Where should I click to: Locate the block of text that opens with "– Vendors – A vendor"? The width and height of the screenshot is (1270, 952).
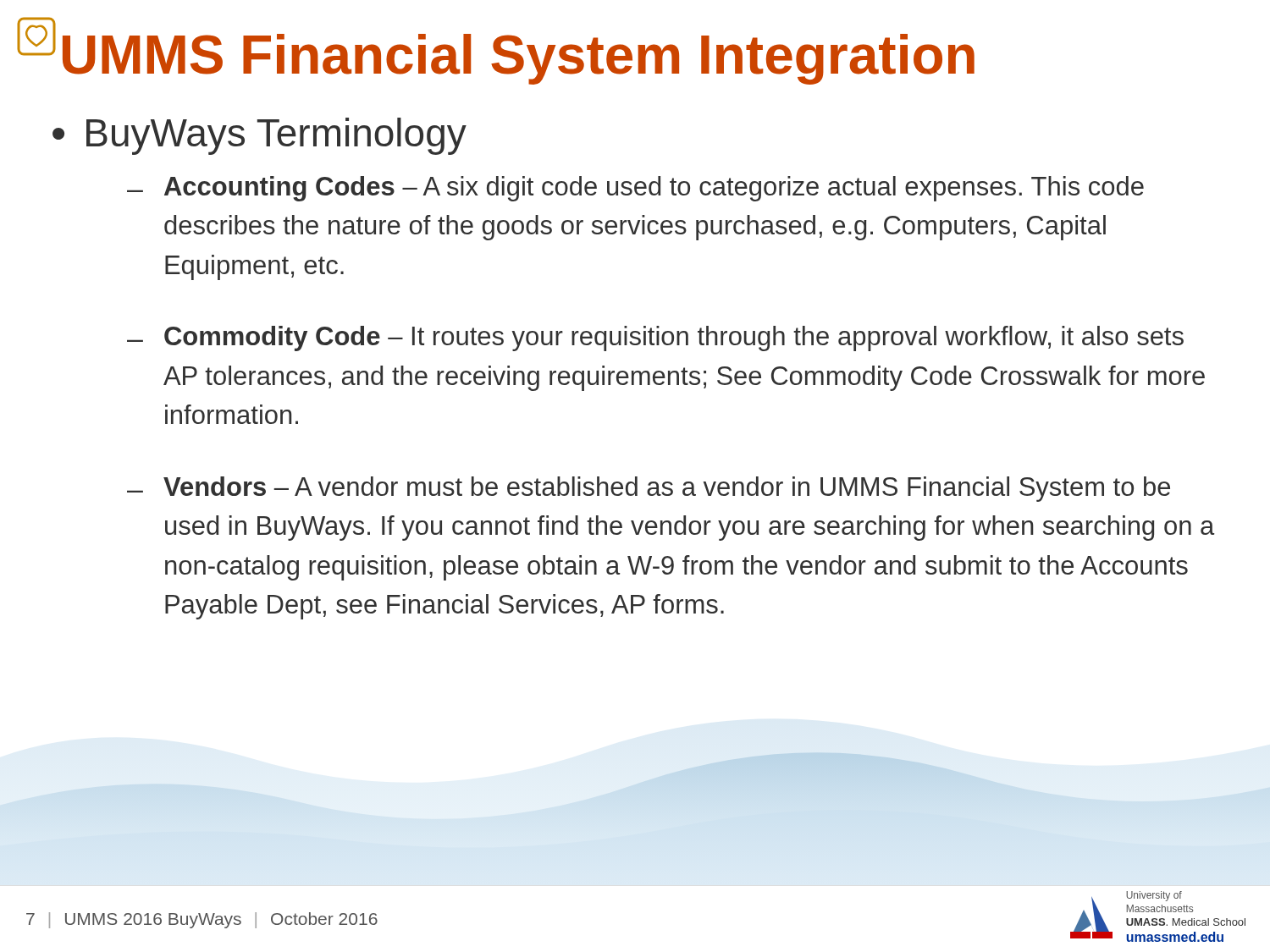point(673,546)
